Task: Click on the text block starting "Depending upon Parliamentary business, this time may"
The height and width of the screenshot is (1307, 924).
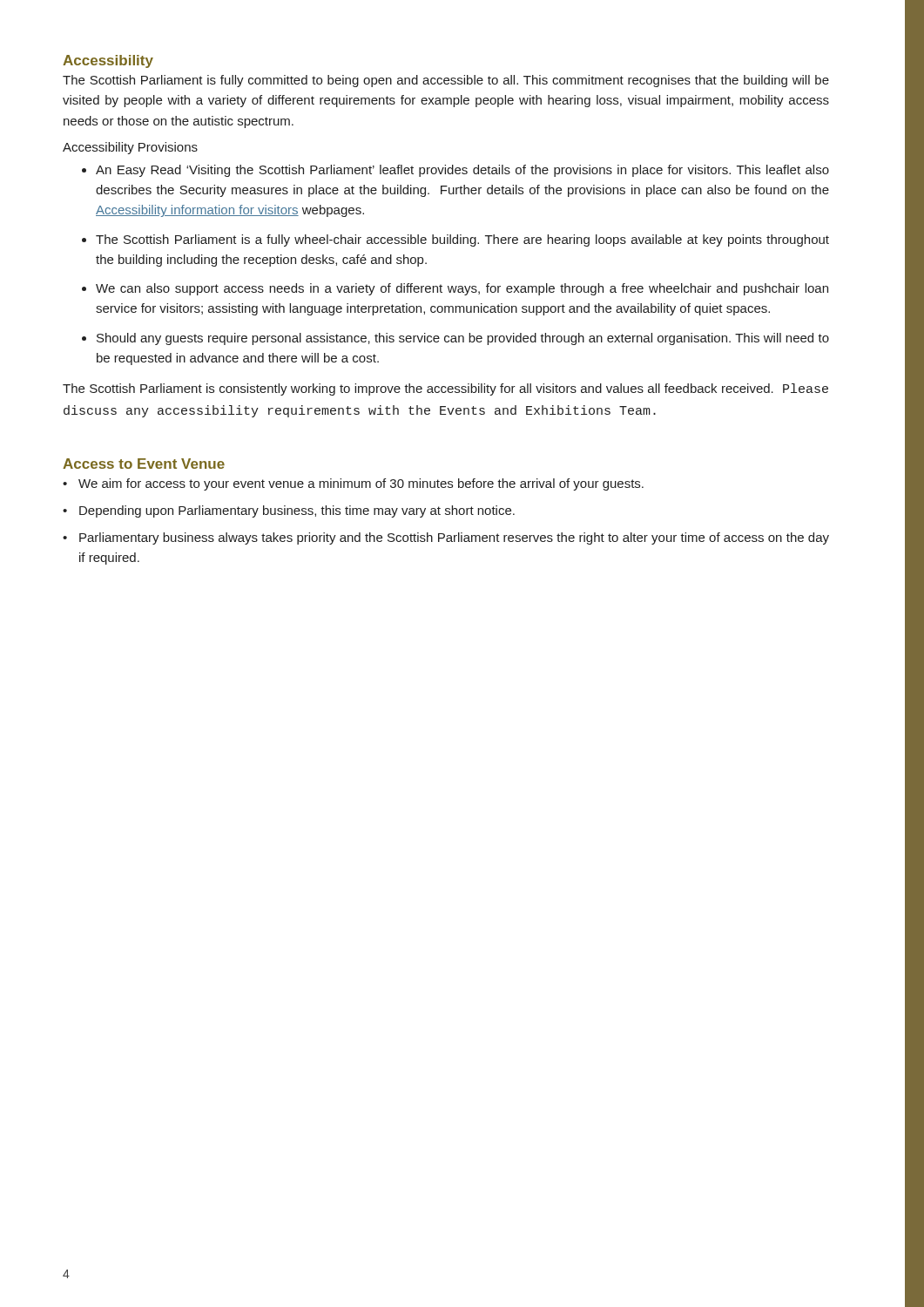Action: (x=297, y=510)
